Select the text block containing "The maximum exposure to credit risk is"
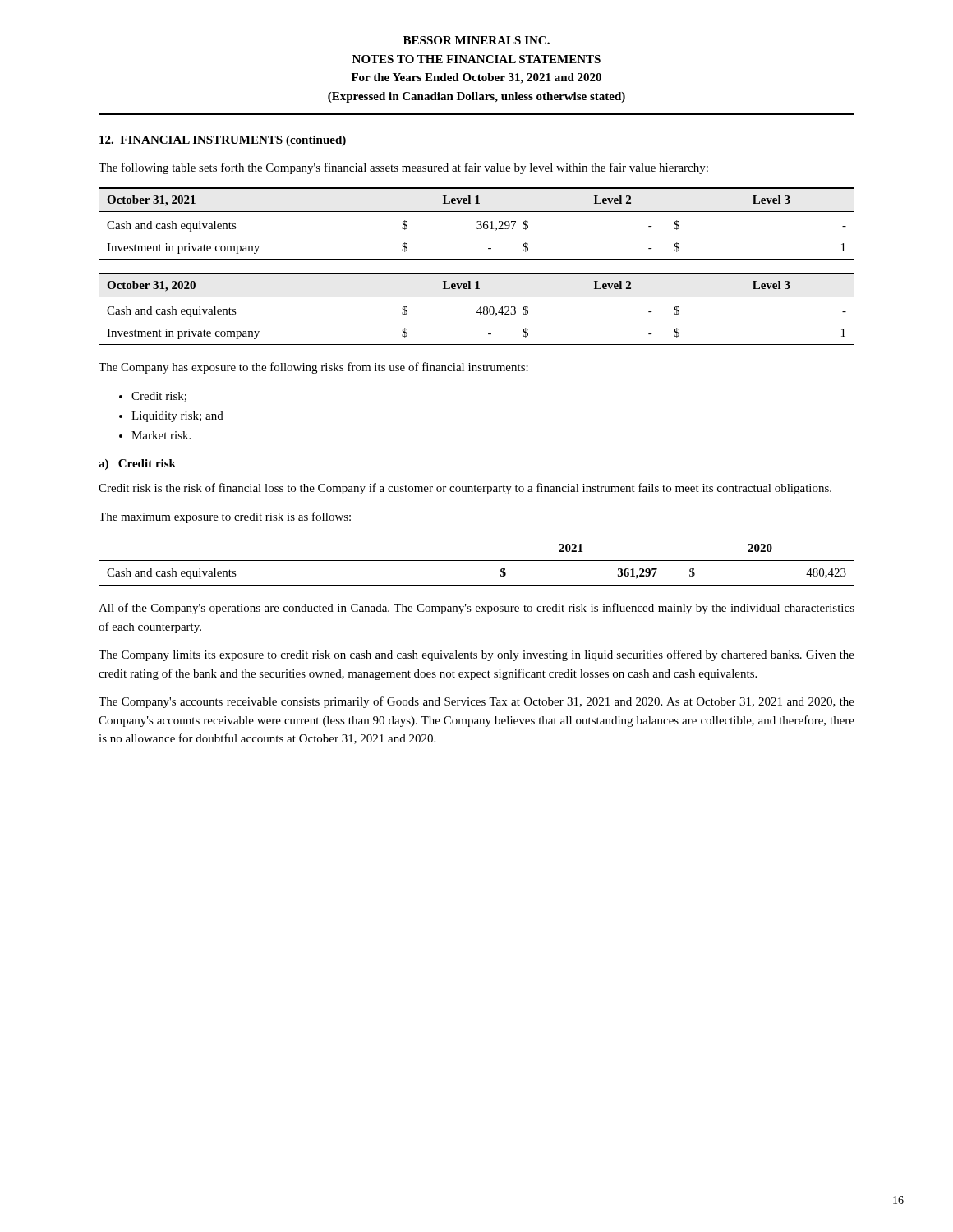The image size is (953, 1232). click(225, 516)
